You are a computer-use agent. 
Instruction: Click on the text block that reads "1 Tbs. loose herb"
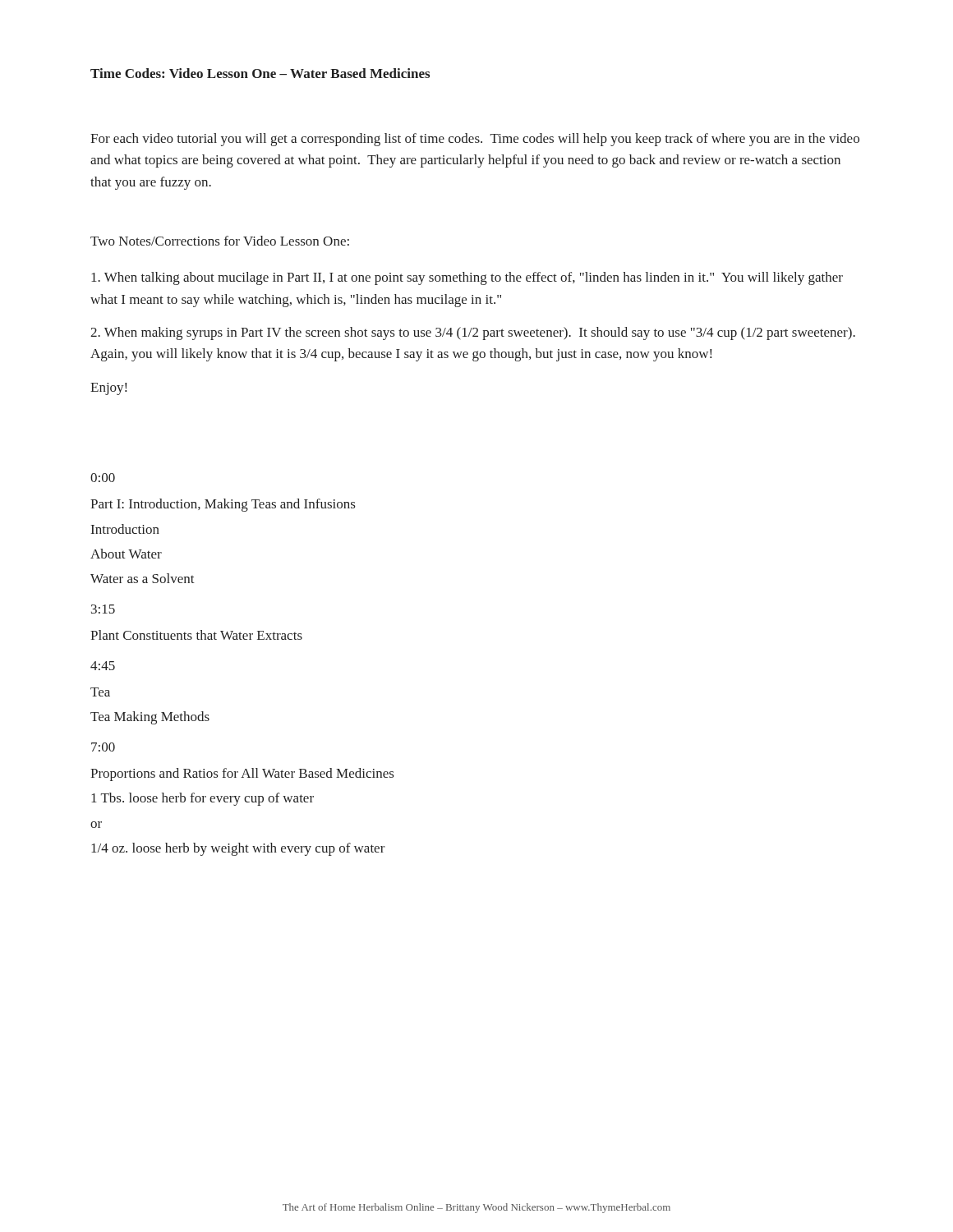tap(202, 798)
